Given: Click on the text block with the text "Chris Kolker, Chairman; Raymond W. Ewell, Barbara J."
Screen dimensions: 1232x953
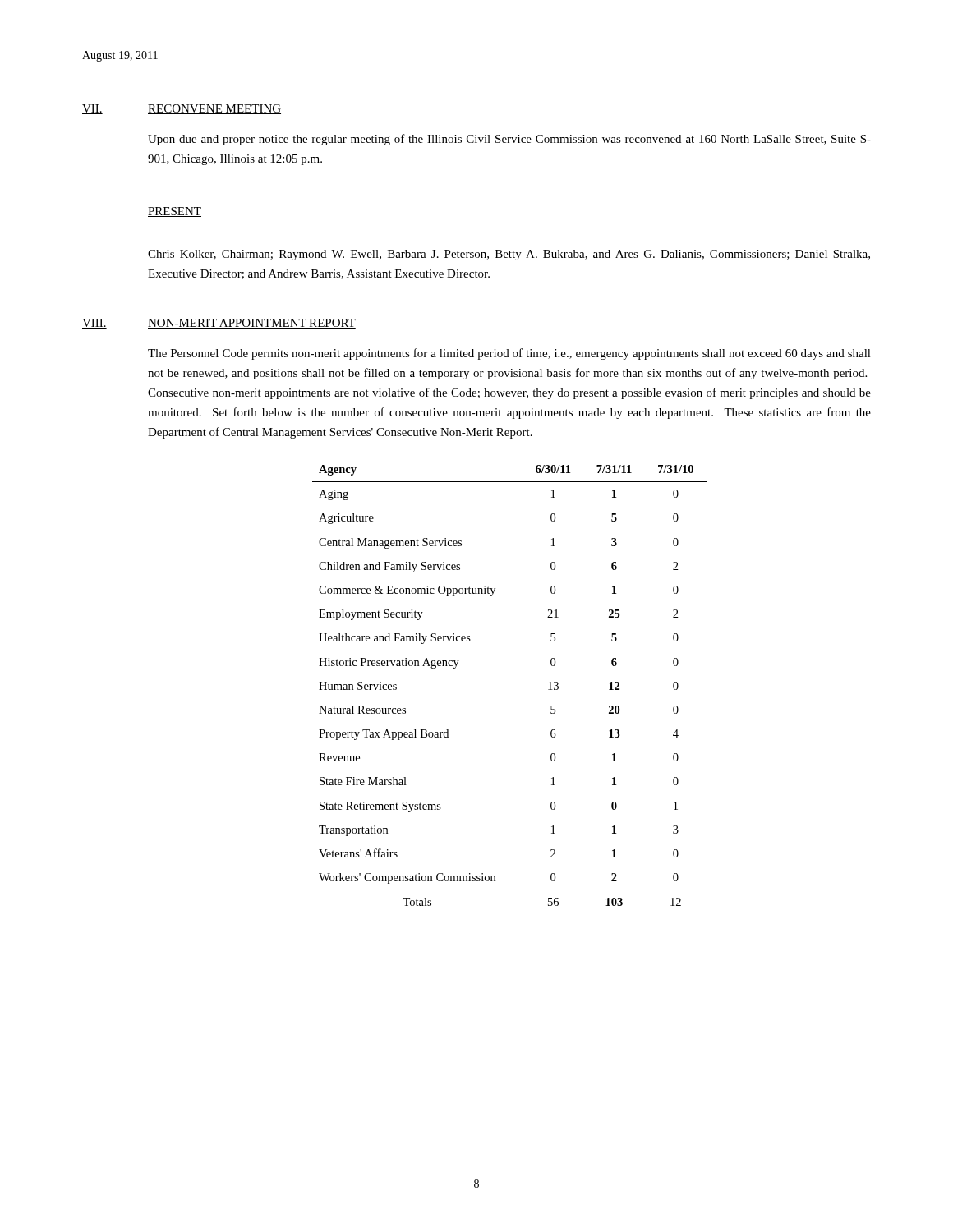Looking at the screenshot, I should click(x=509, y=264).
